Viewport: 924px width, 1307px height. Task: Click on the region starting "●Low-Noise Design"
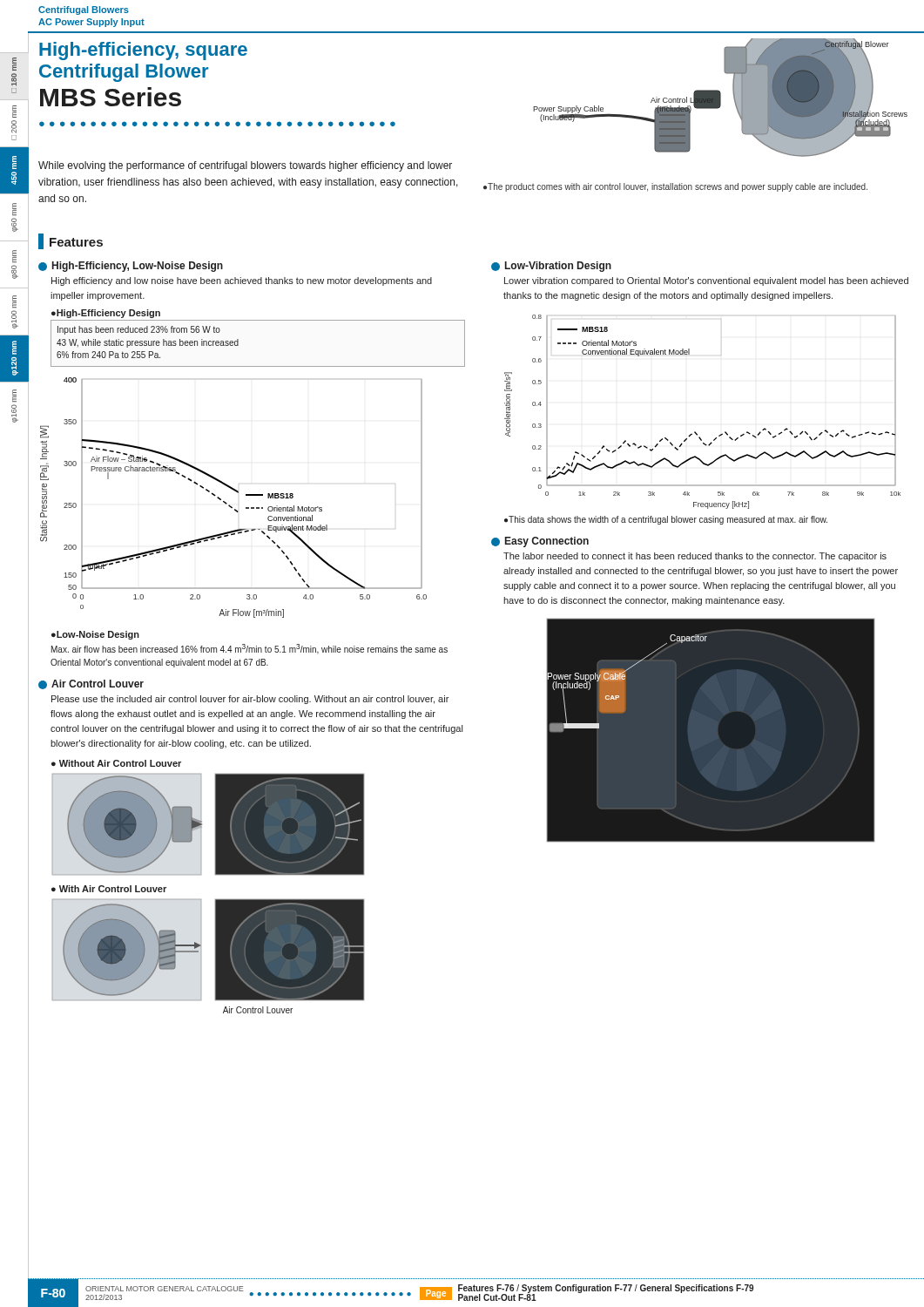(95, 634)
